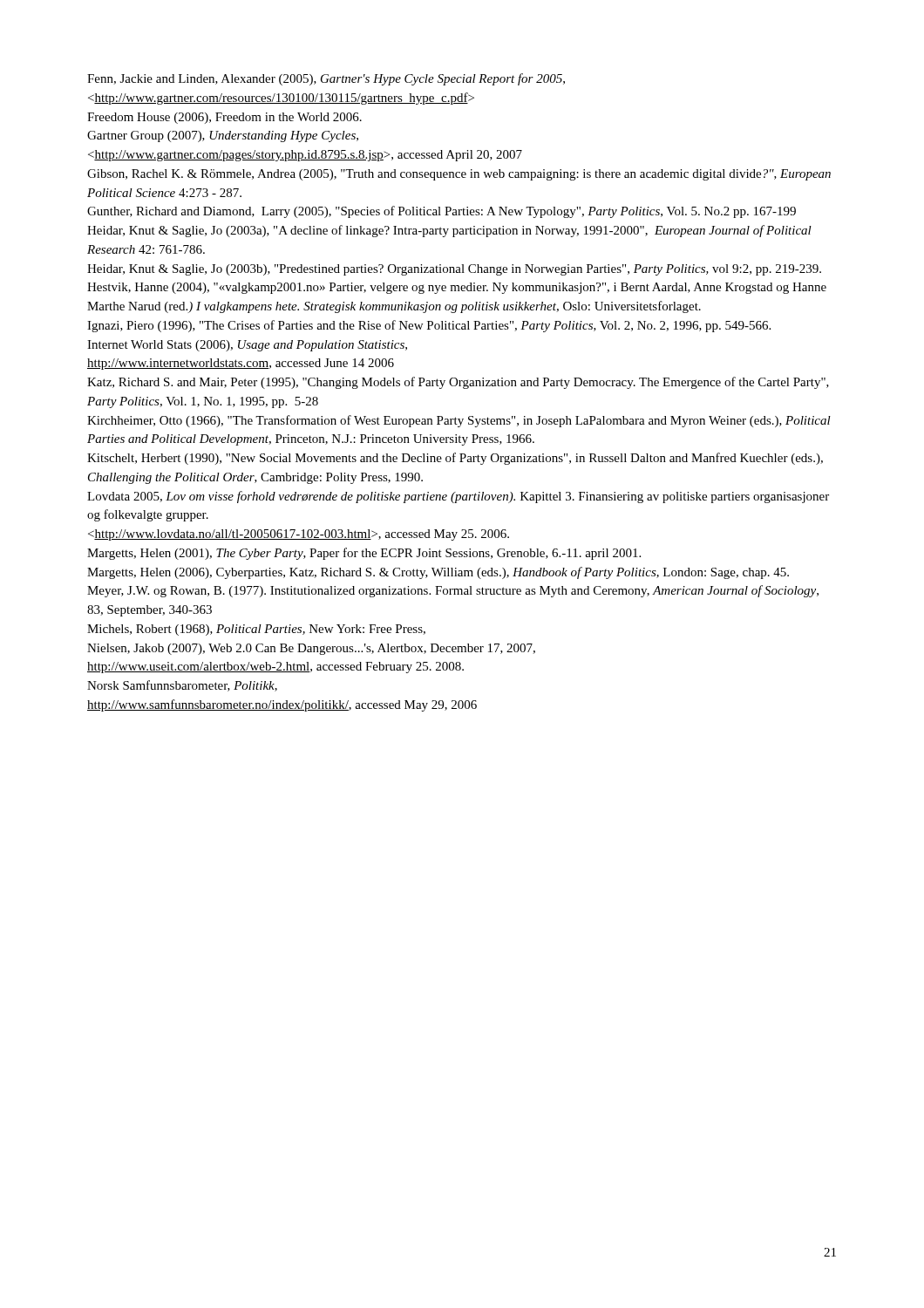
Task: Select the text starting "Lovdata 2005, Lov om visse forhold vedrørende"
Action: tap(458, 497)
